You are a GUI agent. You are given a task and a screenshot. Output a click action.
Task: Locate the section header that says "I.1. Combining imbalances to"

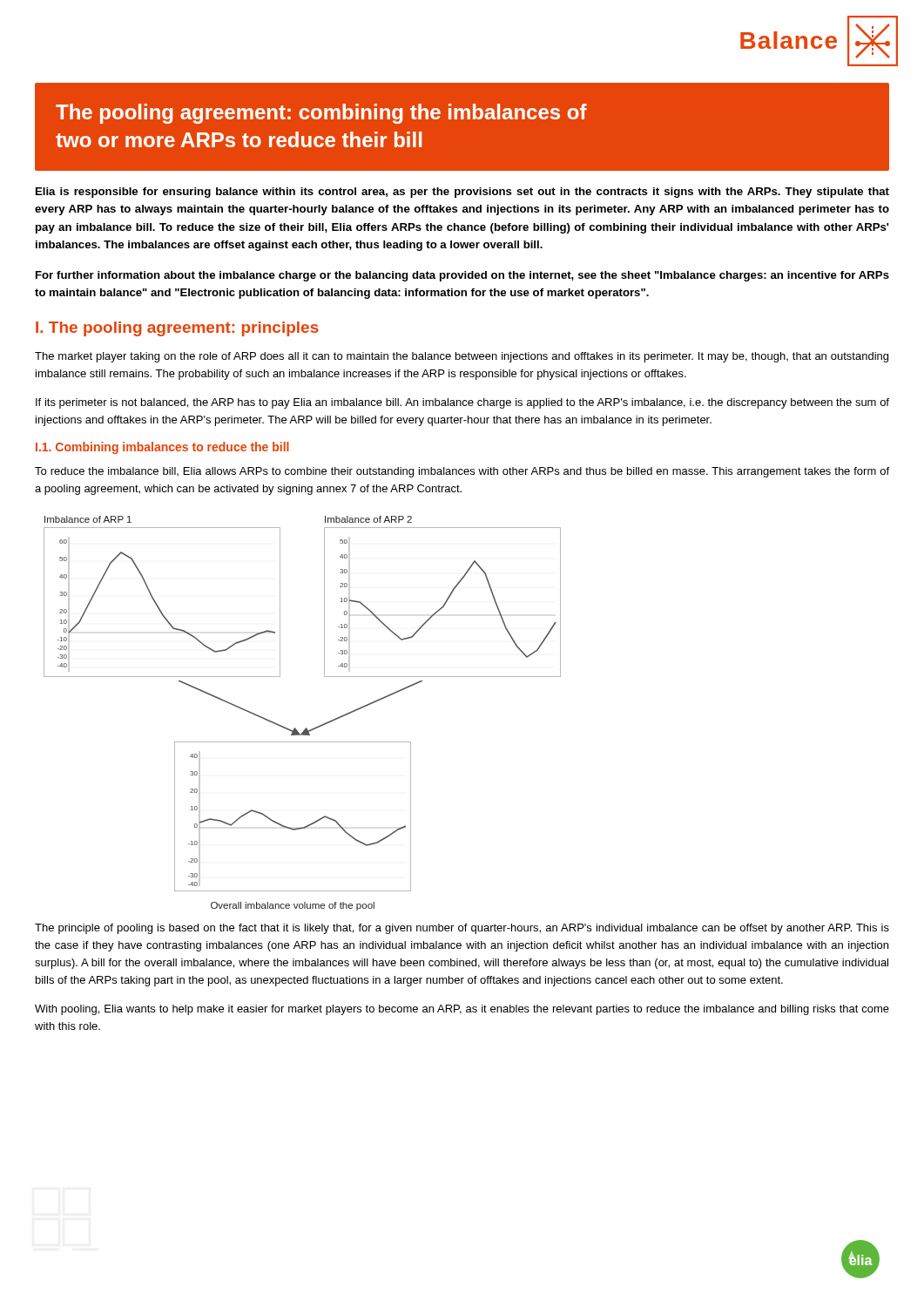162,447
